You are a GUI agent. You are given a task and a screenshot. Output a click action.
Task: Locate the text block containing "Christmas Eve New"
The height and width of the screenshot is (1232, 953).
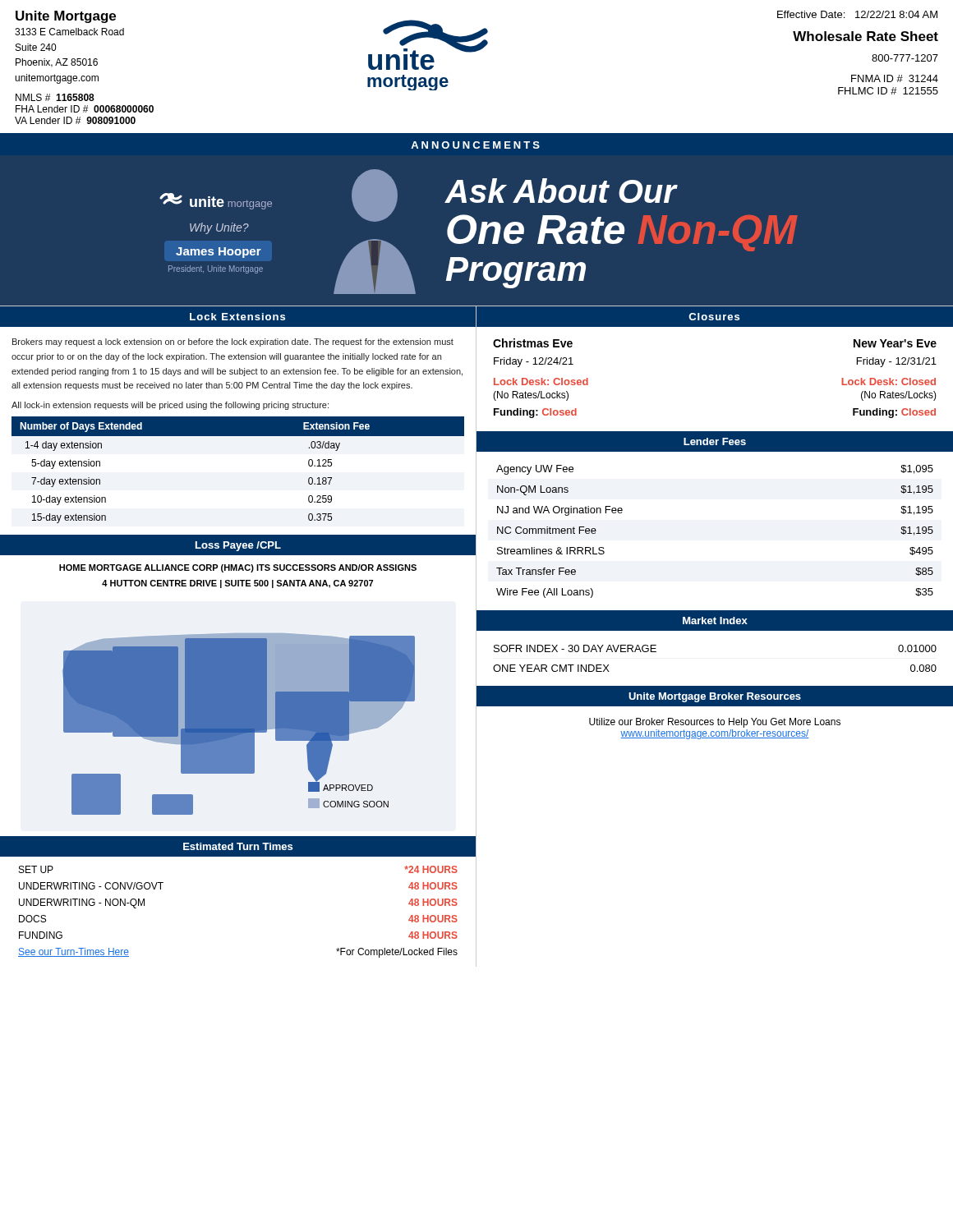point(531,343)
